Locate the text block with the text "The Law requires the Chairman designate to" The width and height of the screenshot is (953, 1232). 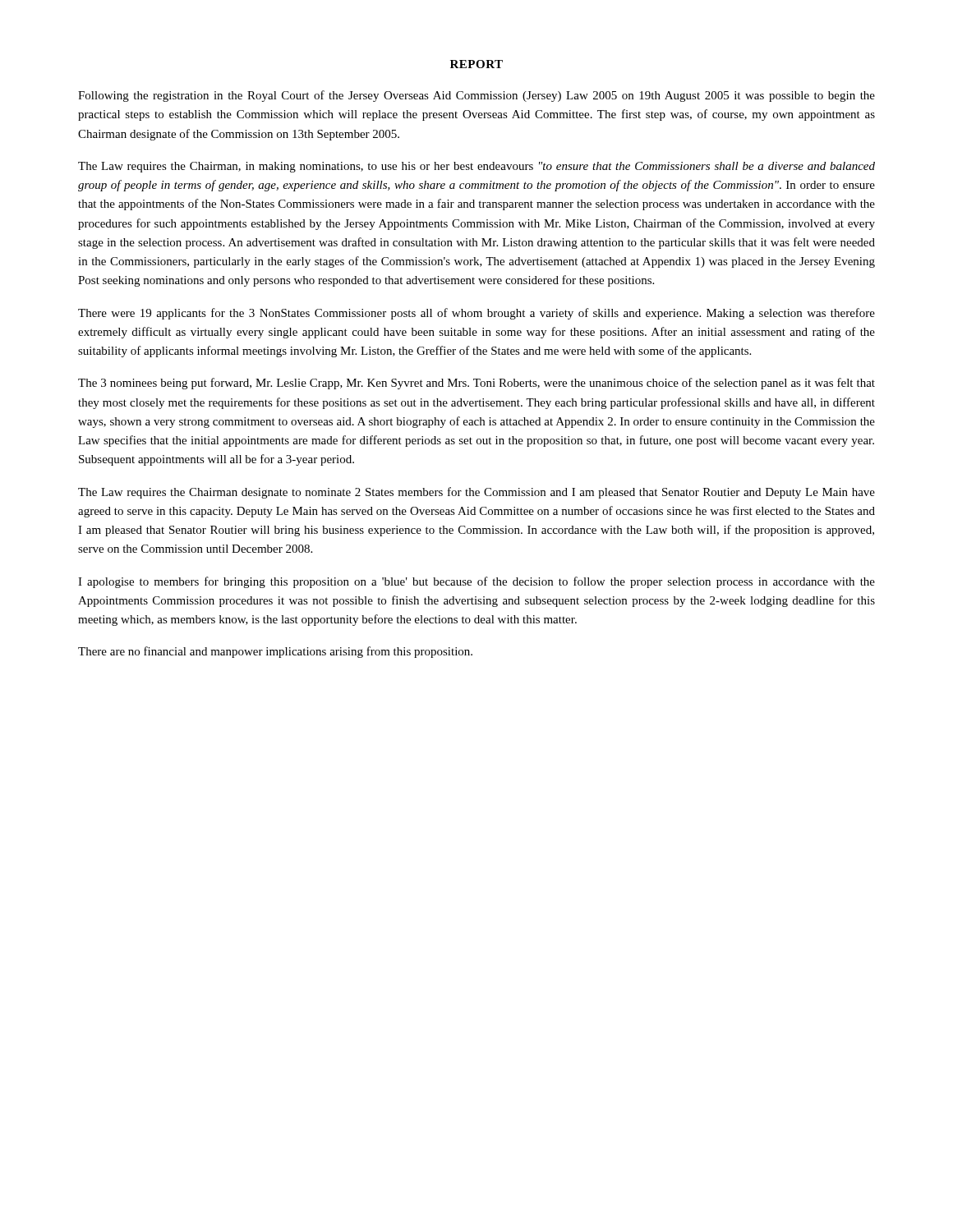pos(476,520)
